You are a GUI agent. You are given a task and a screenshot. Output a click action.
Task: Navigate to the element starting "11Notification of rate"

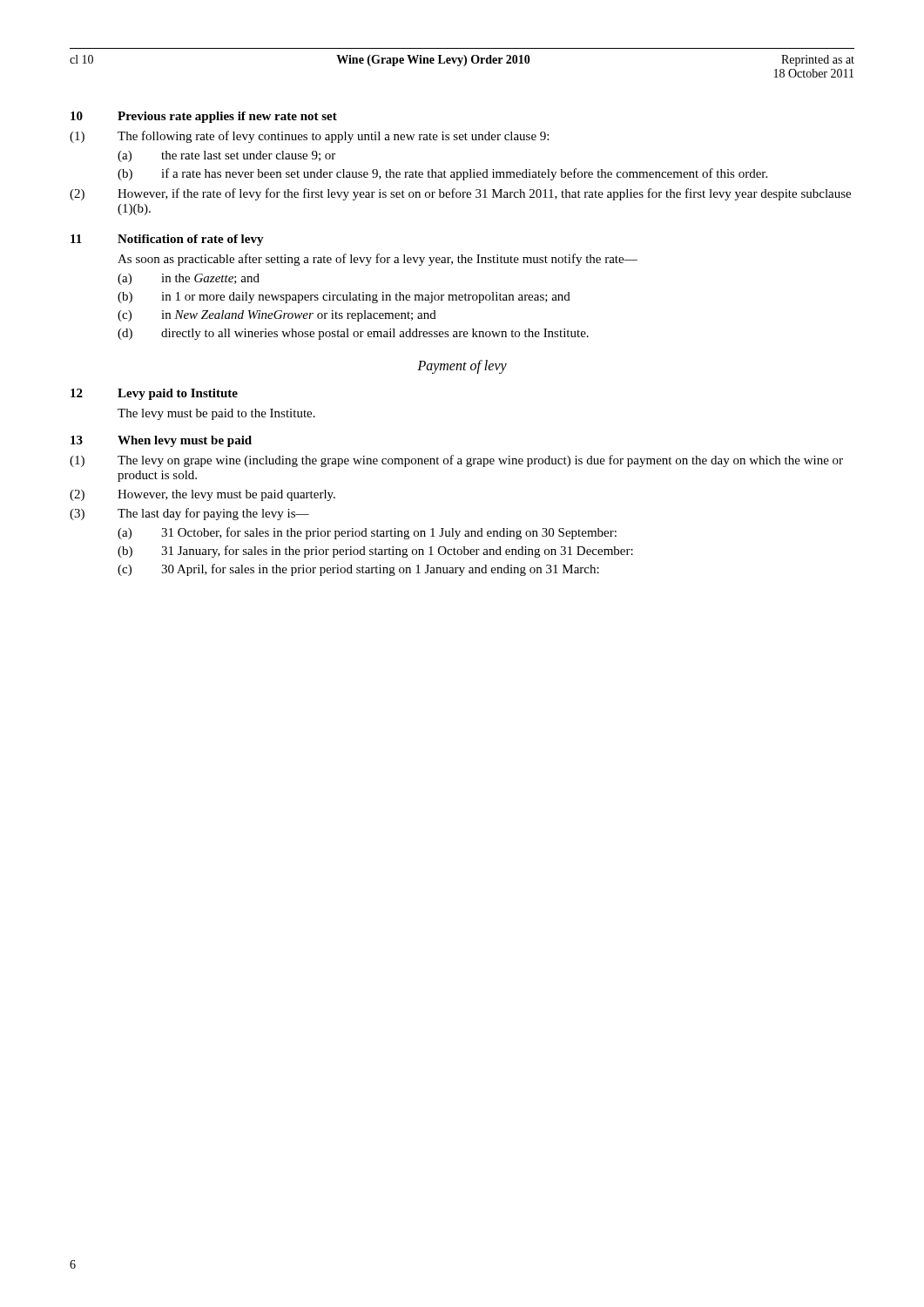coord(167,239)
